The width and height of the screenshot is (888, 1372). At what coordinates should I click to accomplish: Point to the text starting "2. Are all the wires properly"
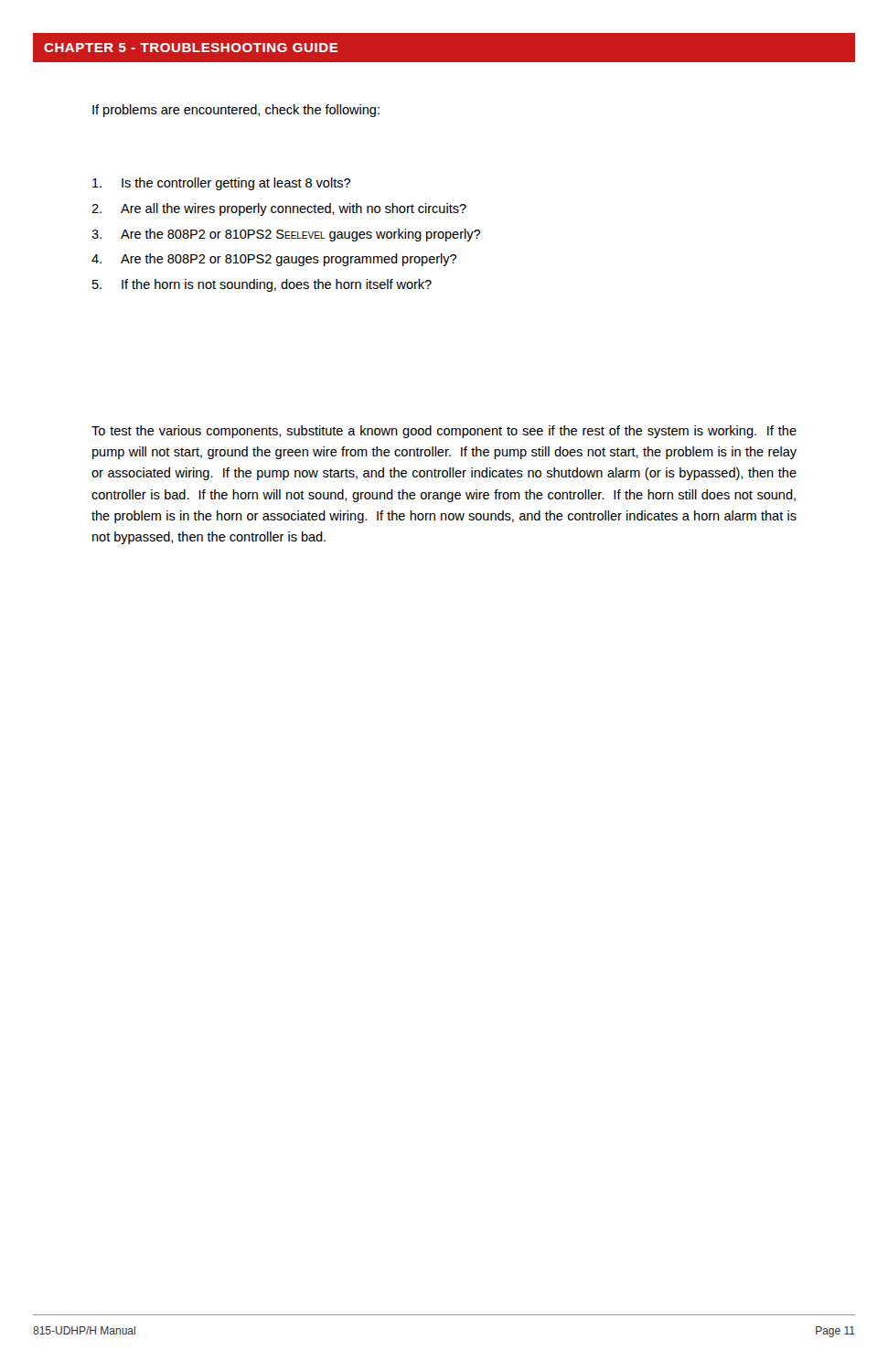pyautogui.click(x=444, y=209)
